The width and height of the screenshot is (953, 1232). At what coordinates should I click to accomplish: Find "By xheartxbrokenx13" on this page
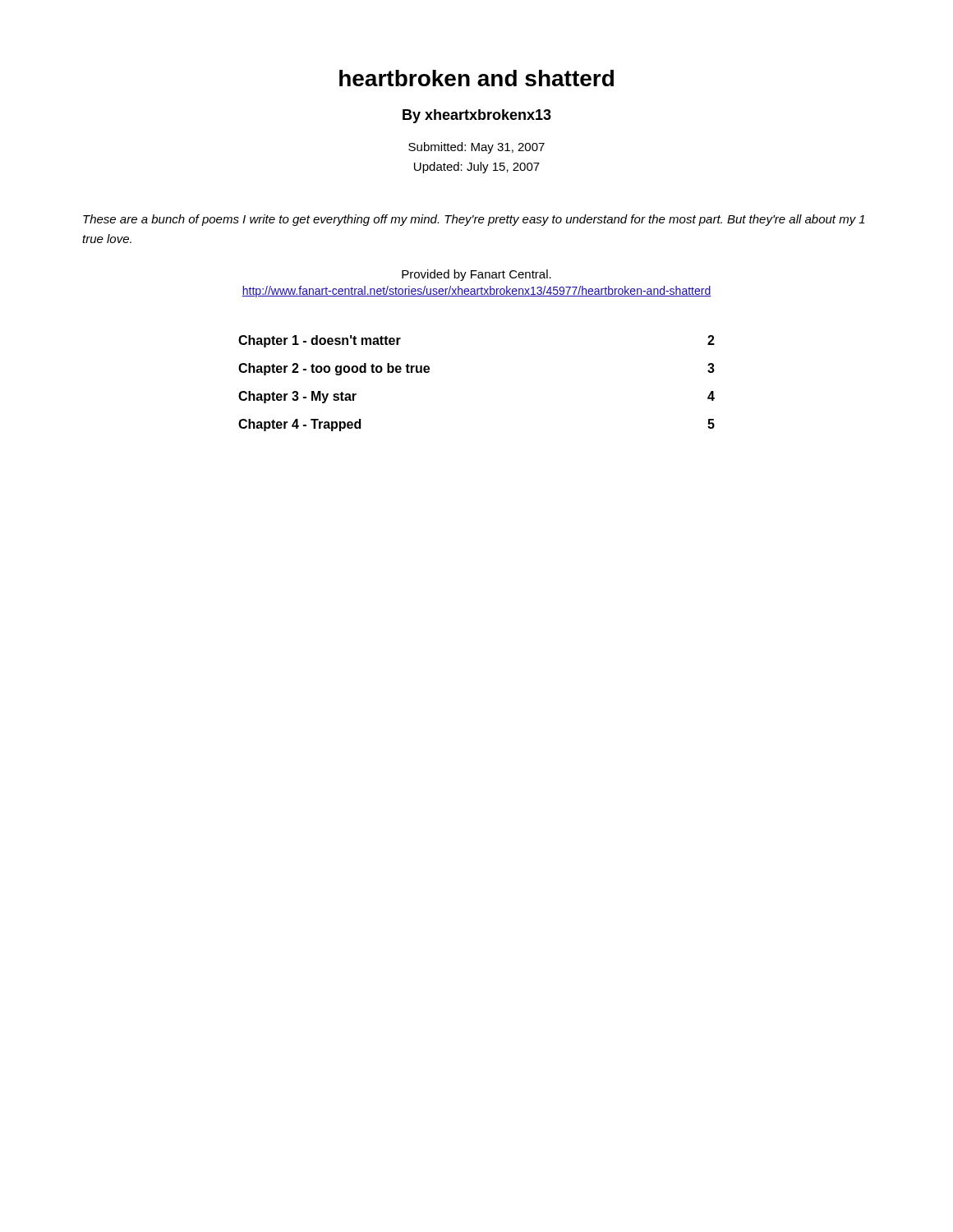(x=476, y=115)
